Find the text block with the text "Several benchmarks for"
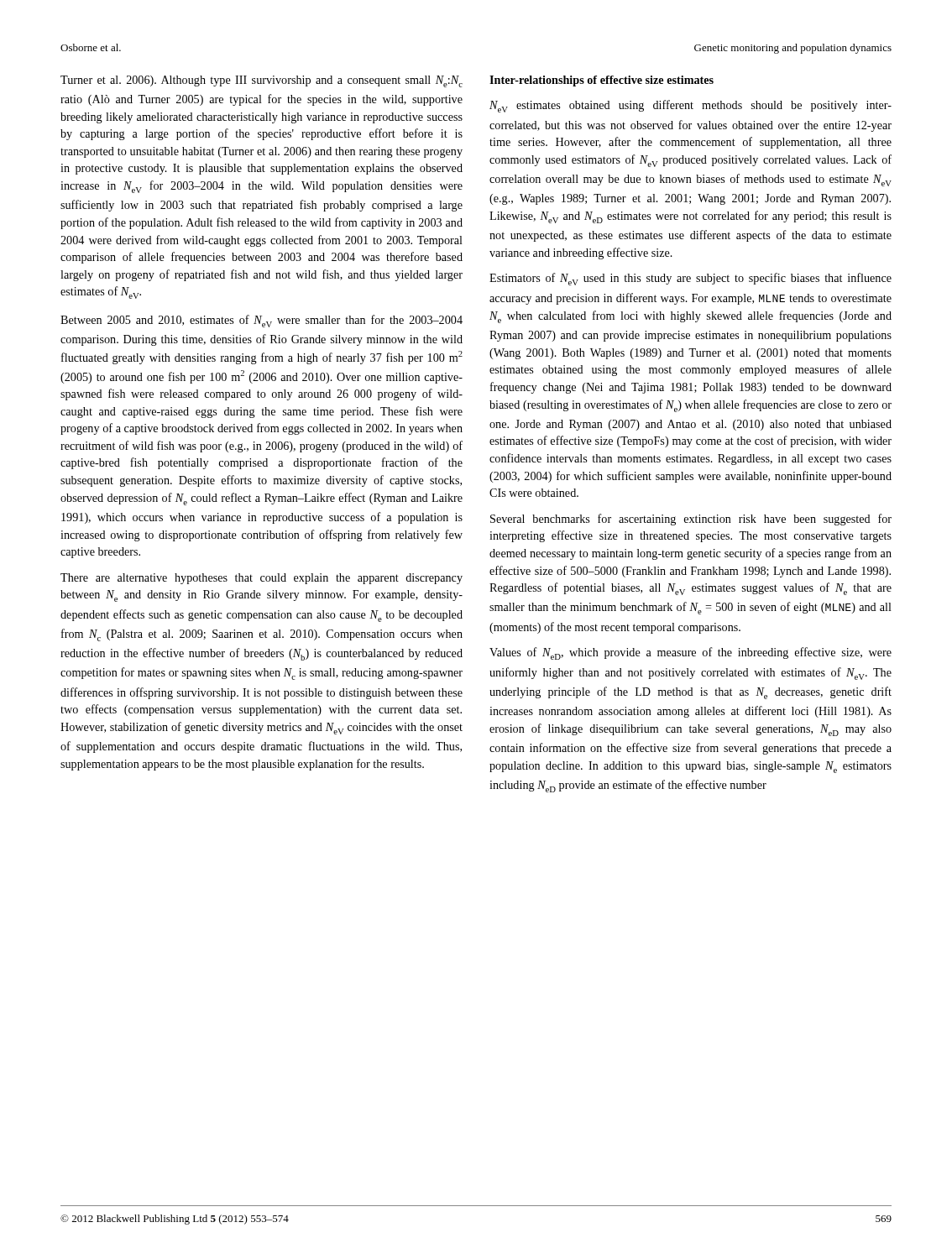The width and height of the screenshot is (952, 1259). (690, 573)
